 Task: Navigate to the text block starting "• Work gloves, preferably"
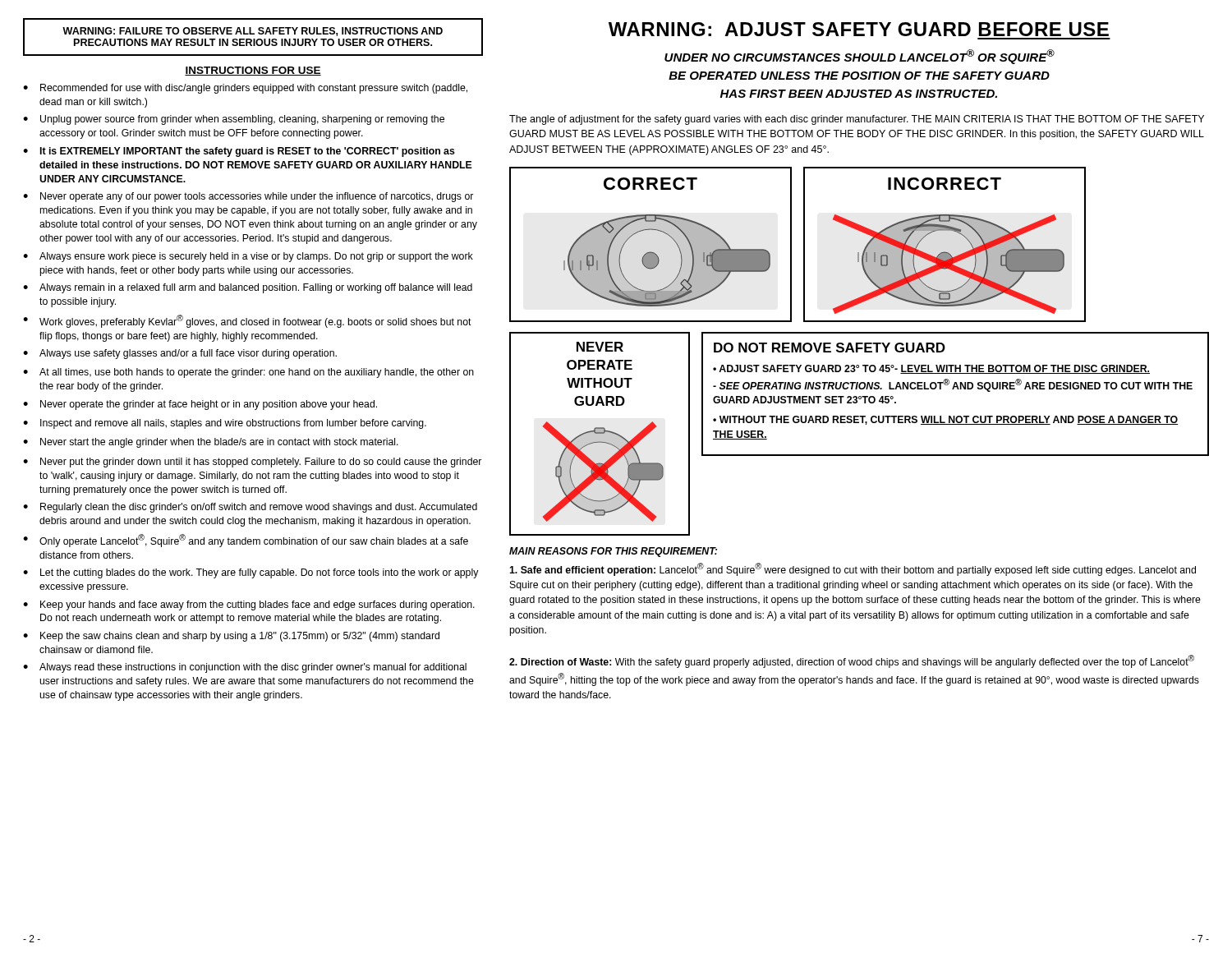coord(253,328)
